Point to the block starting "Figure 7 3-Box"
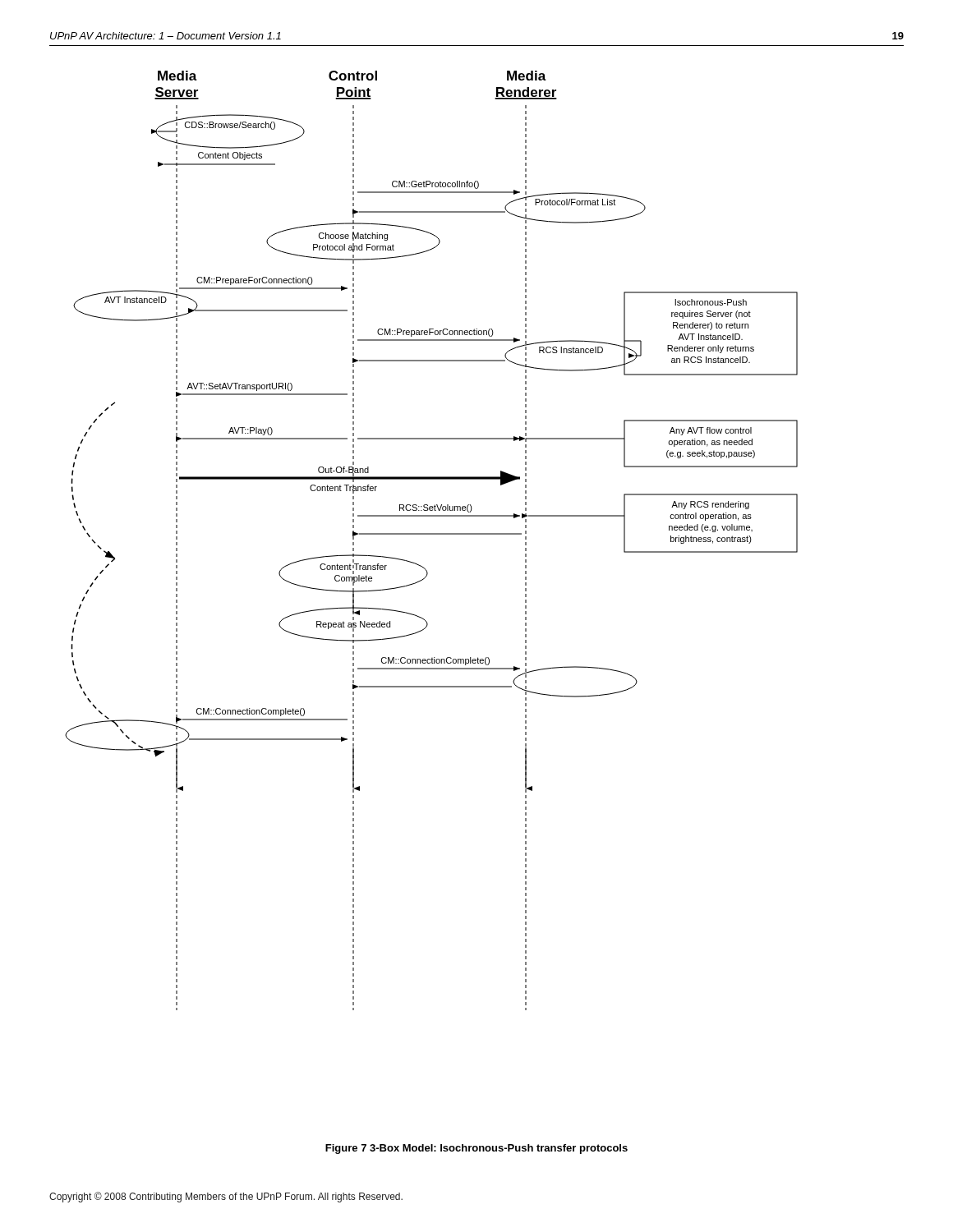 coord(476,1148)
